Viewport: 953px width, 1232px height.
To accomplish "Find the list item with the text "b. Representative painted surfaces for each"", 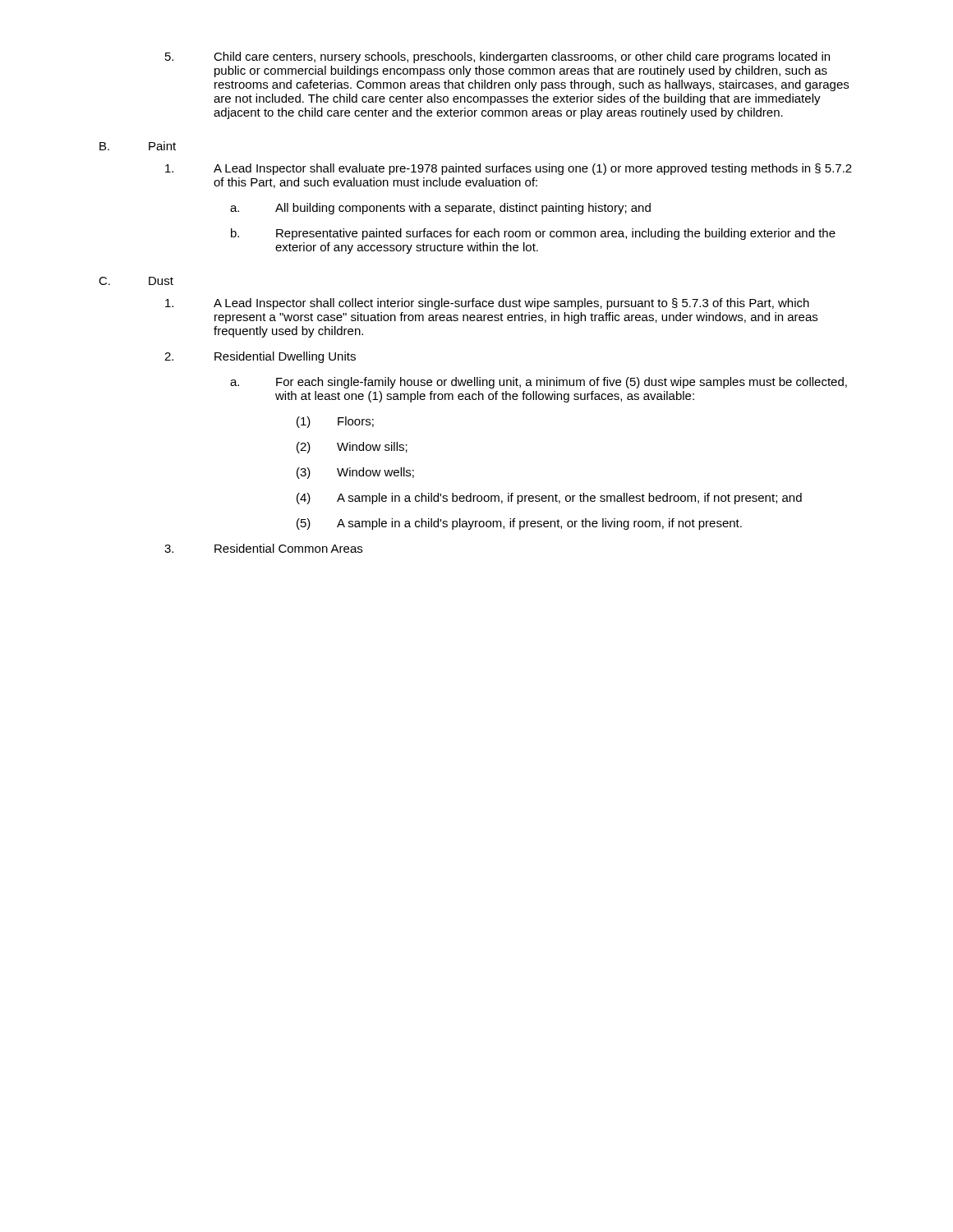I will click(x=542, y=240).
